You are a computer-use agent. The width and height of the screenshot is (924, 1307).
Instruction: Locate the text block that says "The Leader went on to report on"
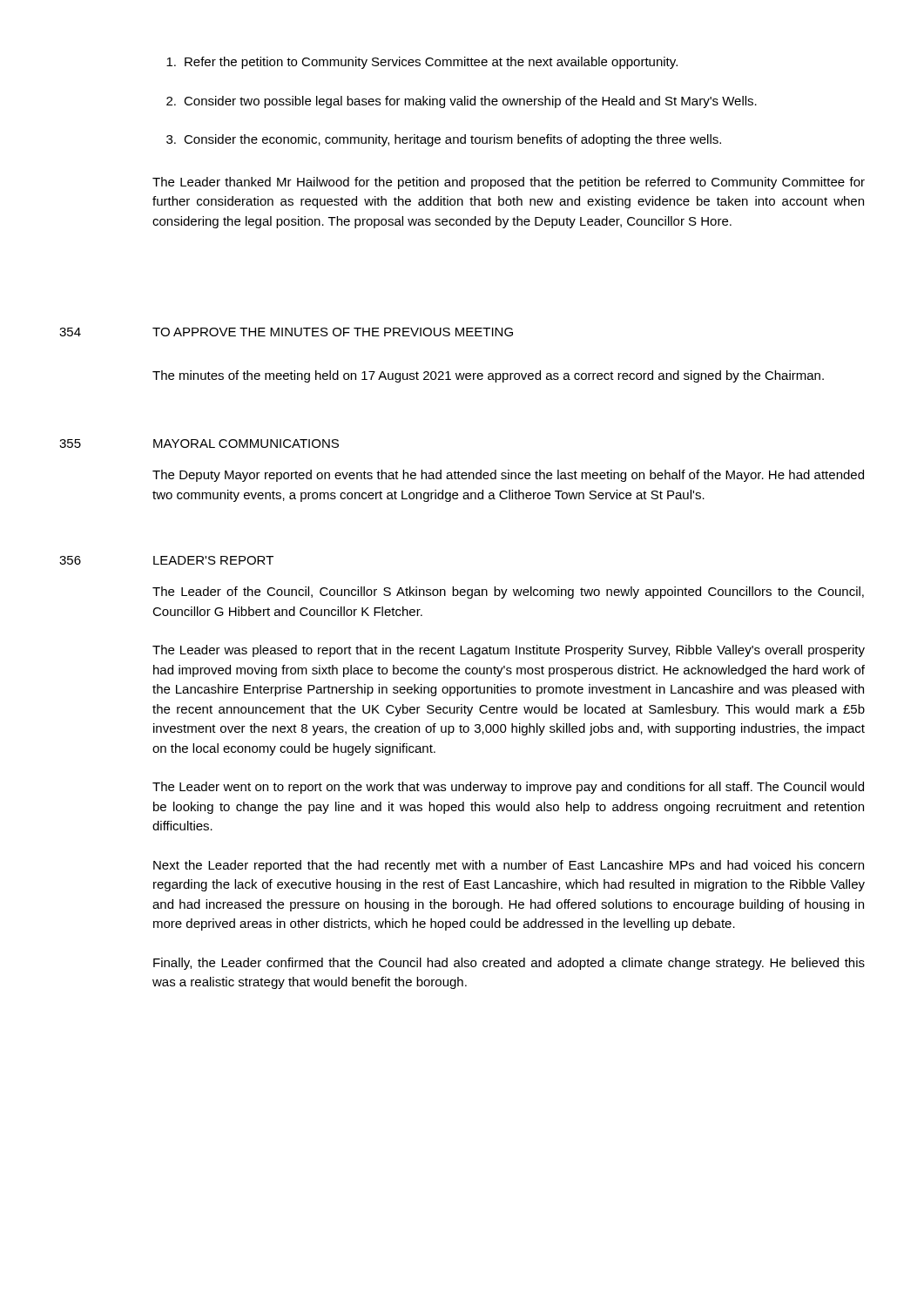click(x=509, y=806)
